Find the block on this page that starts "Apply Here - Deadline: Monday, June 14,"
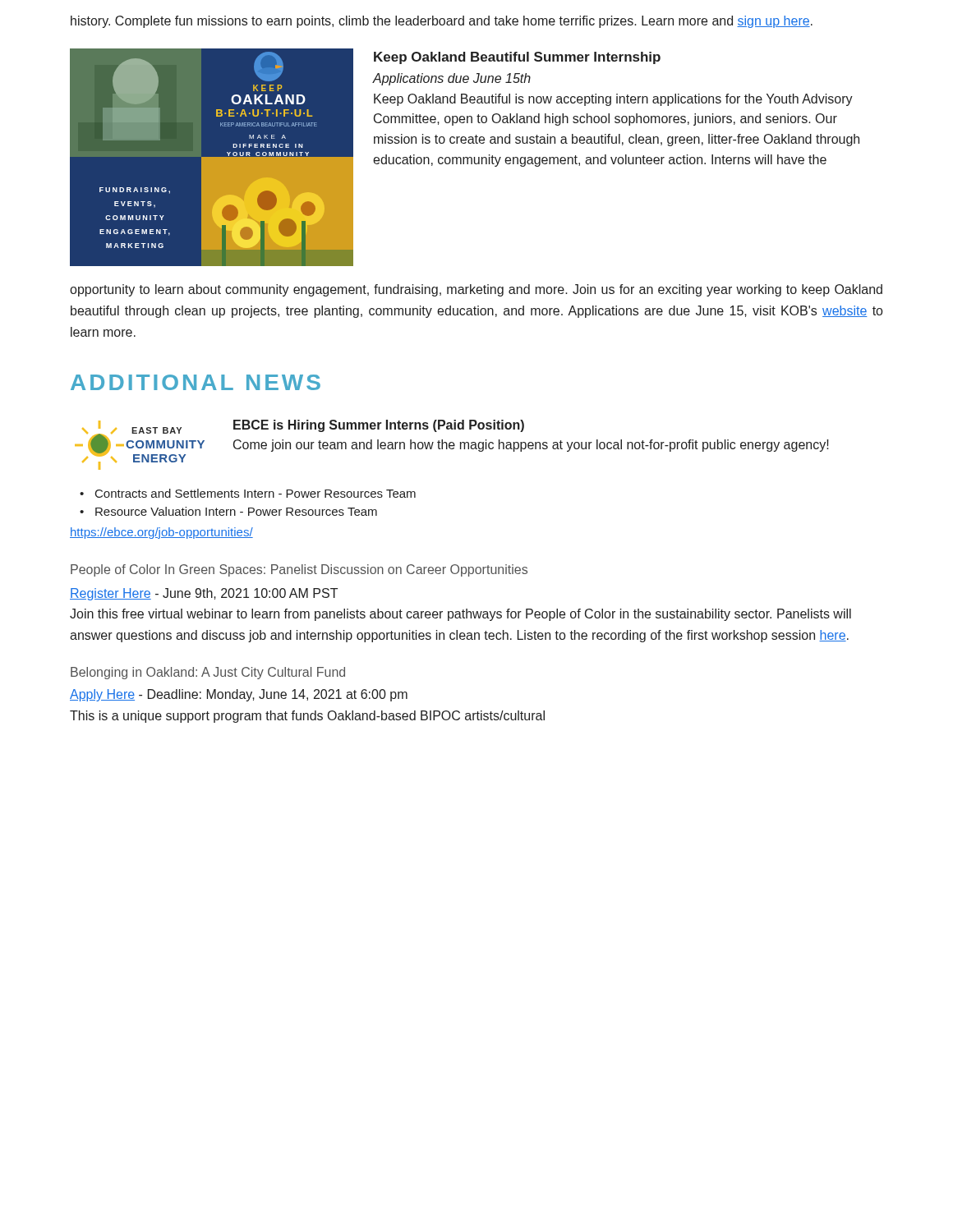The width and height of the screenshot is (953, 1232). pyautogui.click(x=308, y=705)
